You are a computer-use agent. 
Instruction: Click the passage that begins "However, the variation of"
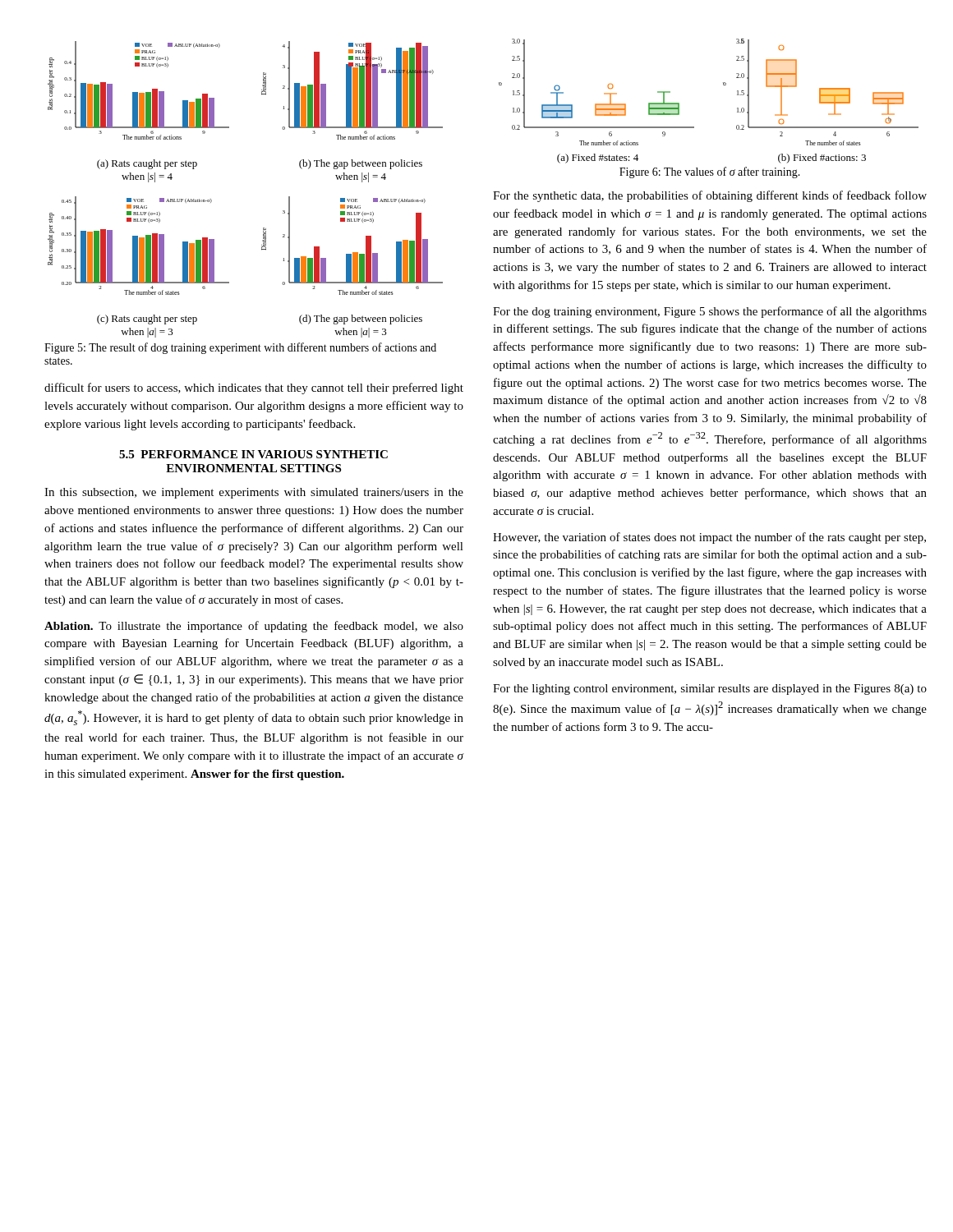click(710, 599)
